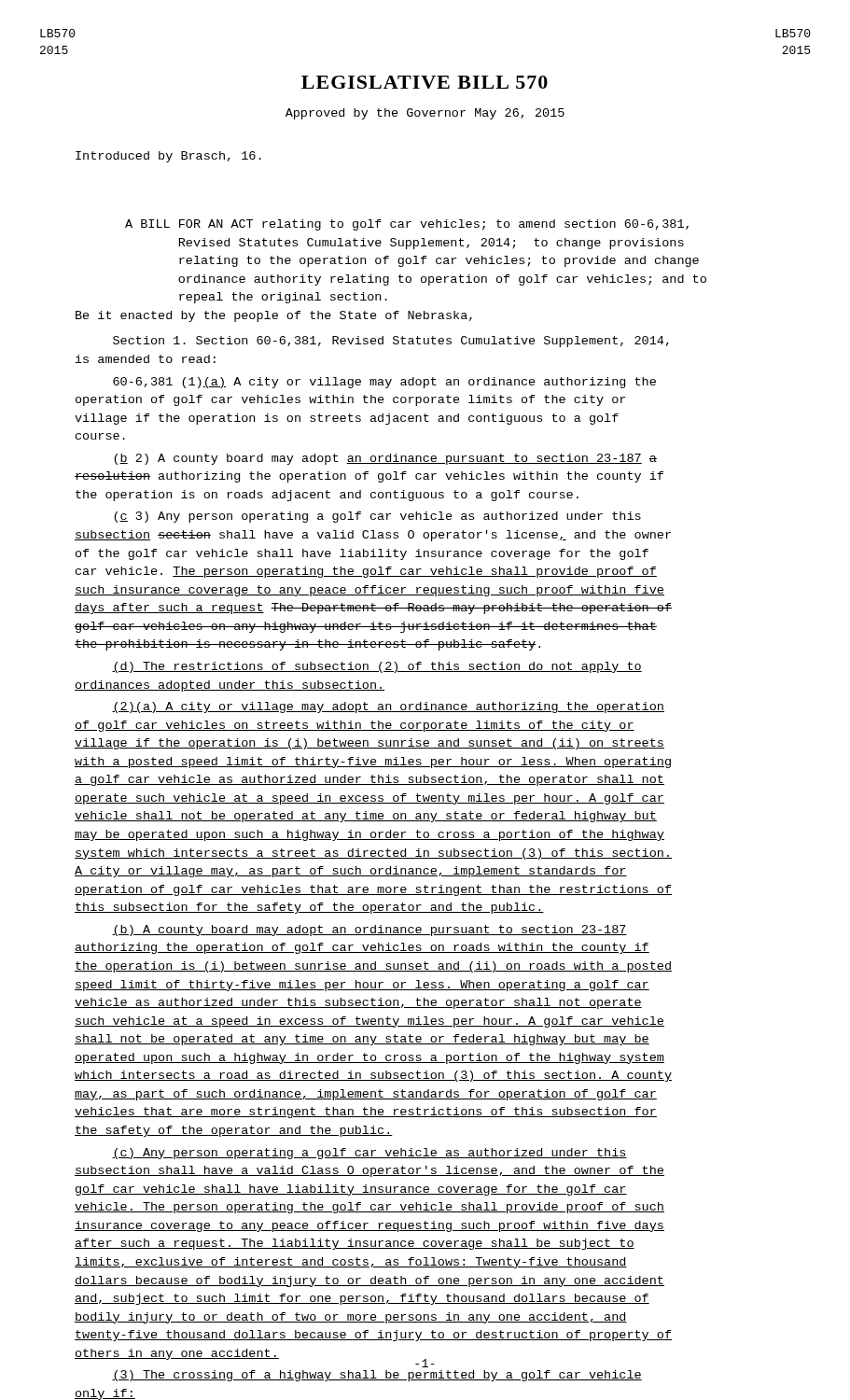Select the text block with the text "(2)(a) A city or village"
The height and width of the screenshot is (1400, 850).
[x=425, y=808]
